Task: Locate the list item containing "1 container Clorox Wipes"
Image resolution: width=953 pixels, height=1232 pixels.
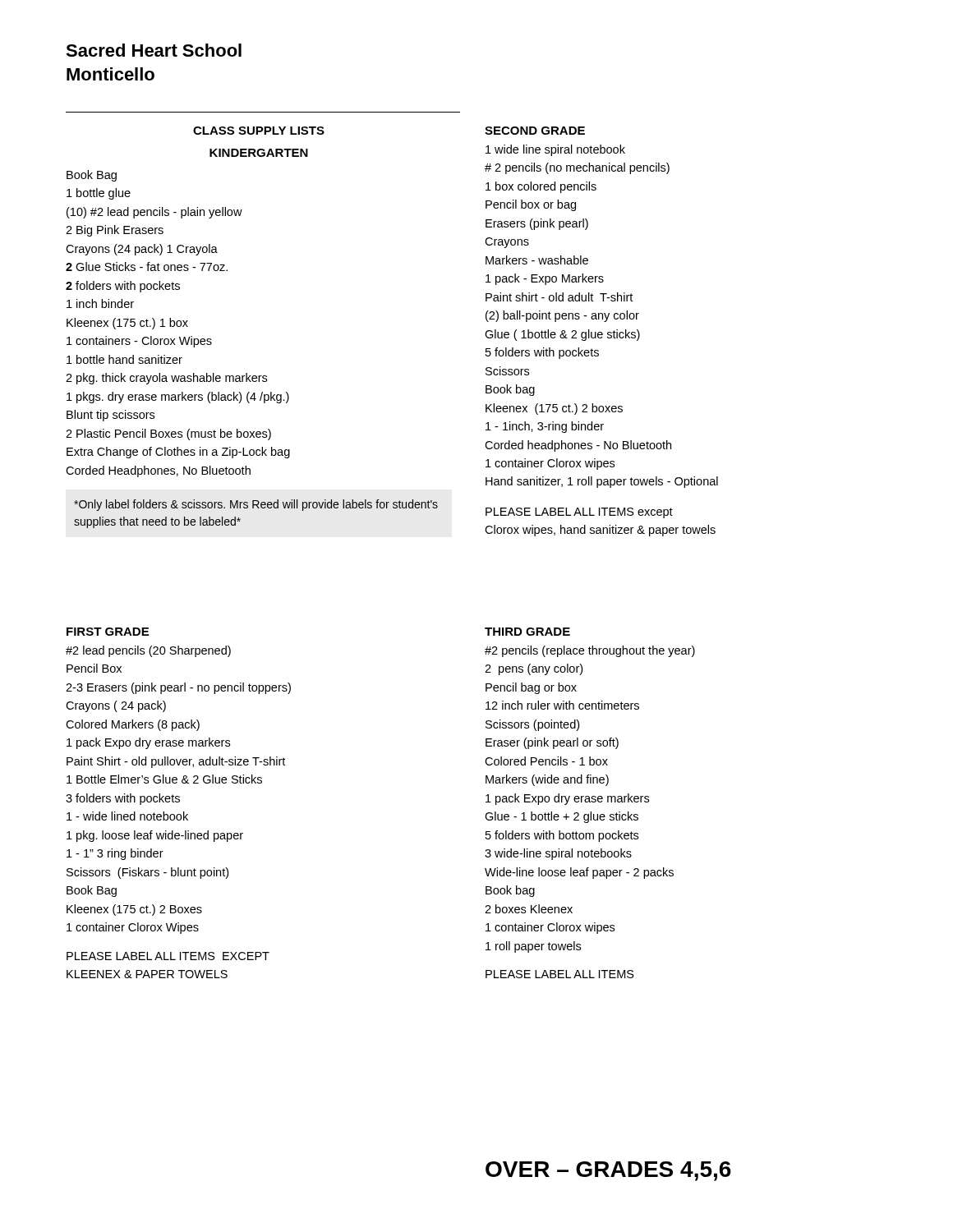Action: pos(132,927)
